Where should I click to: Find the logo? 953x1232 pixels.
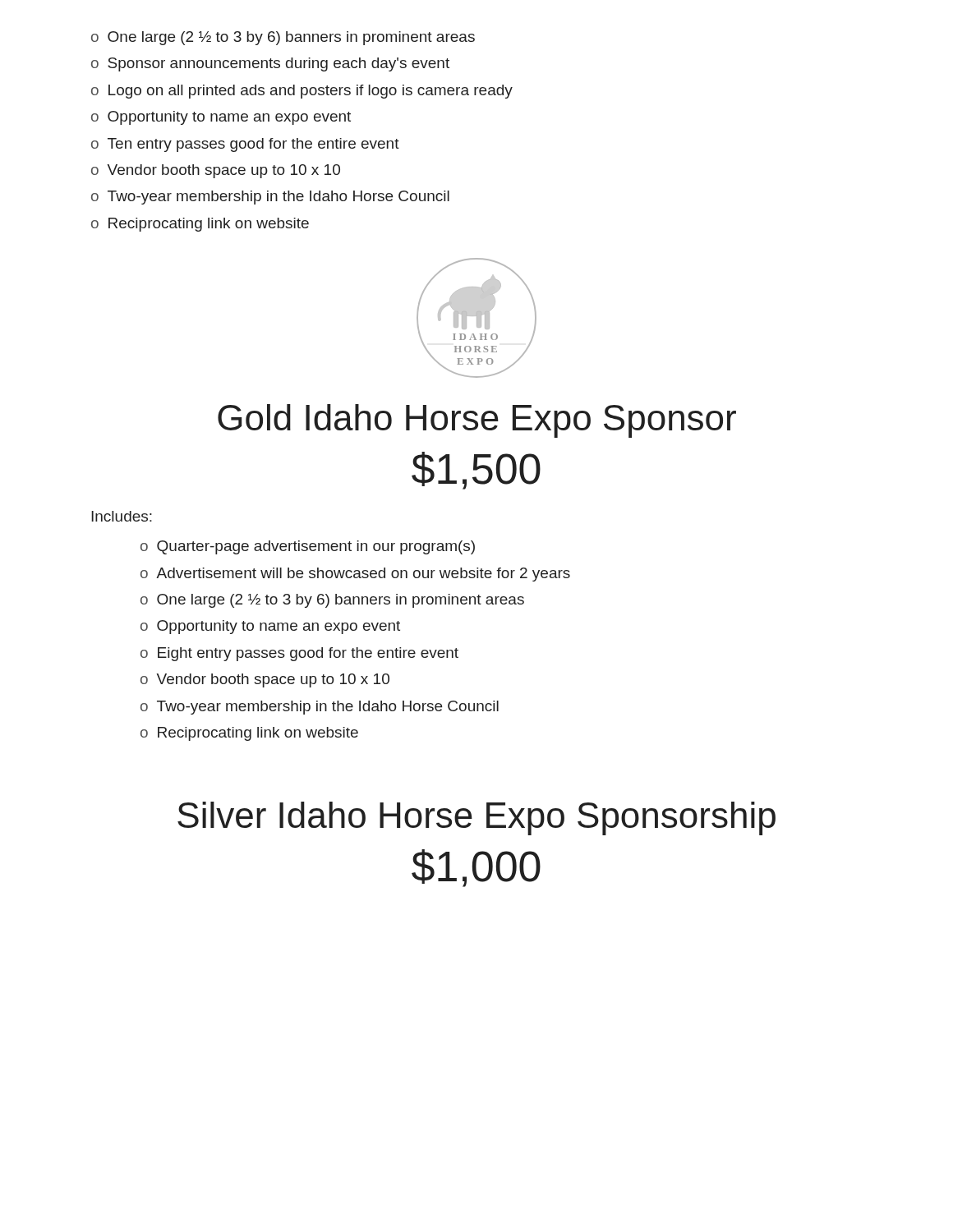476,321
